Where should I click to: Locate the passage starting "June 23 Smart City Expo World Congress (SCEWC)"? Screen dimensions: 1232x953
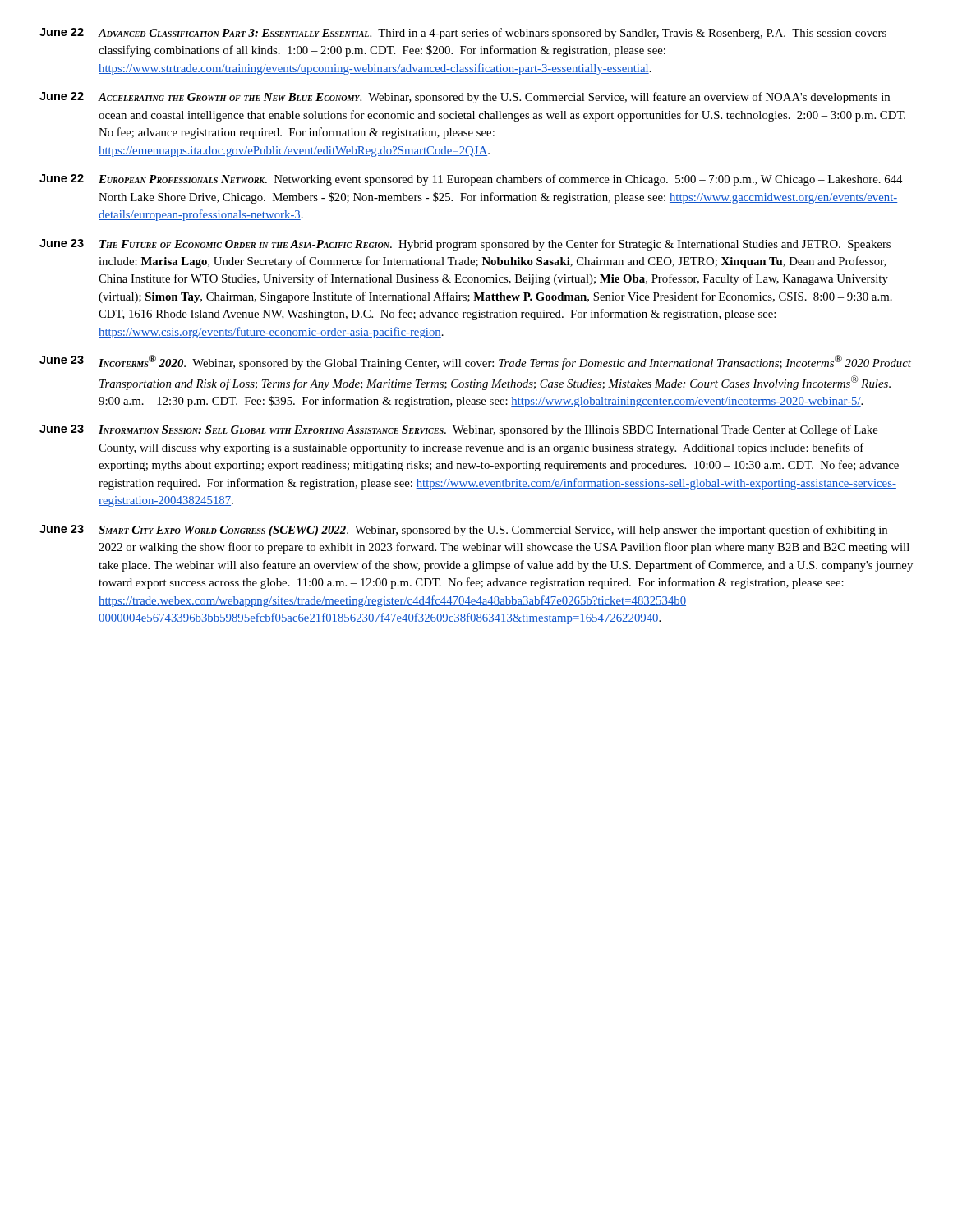coord(476,574)
